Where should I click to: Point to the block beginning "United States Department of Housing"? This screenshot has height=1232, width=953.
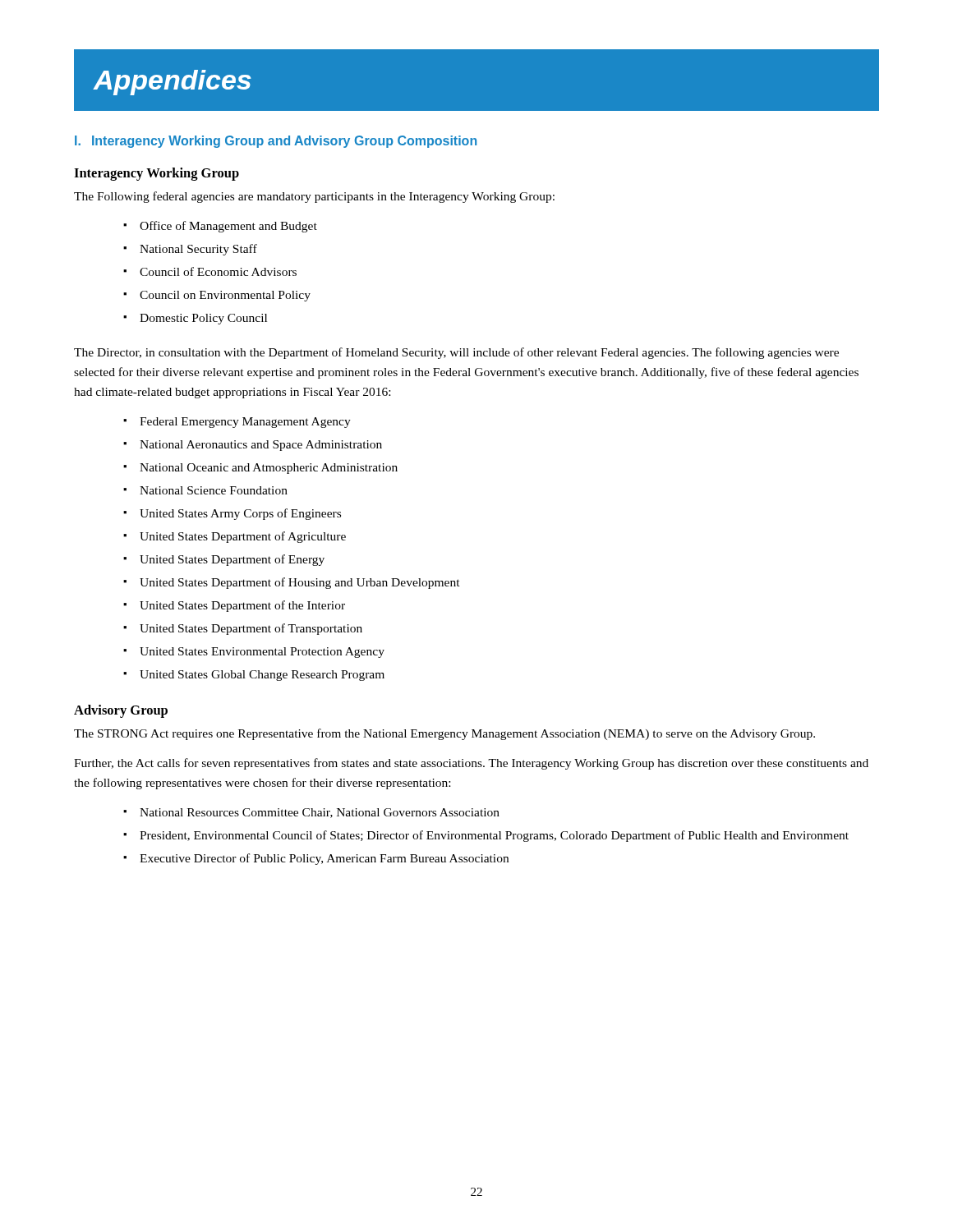pos(300,582)
